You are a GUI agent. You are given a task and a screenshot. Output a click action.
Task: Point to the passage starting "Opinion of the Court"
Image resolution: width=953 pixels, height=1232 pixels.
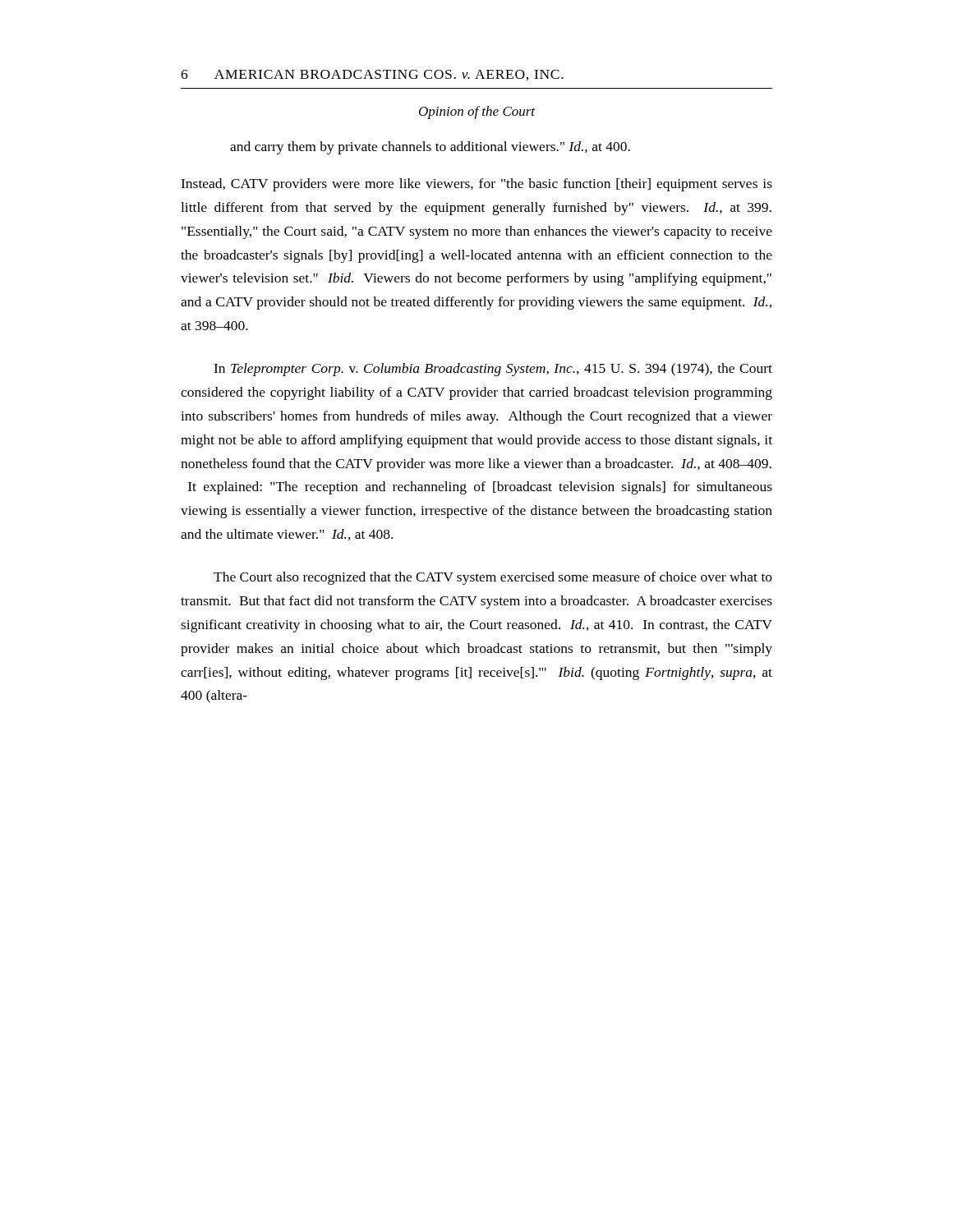[x=476, y=111]
